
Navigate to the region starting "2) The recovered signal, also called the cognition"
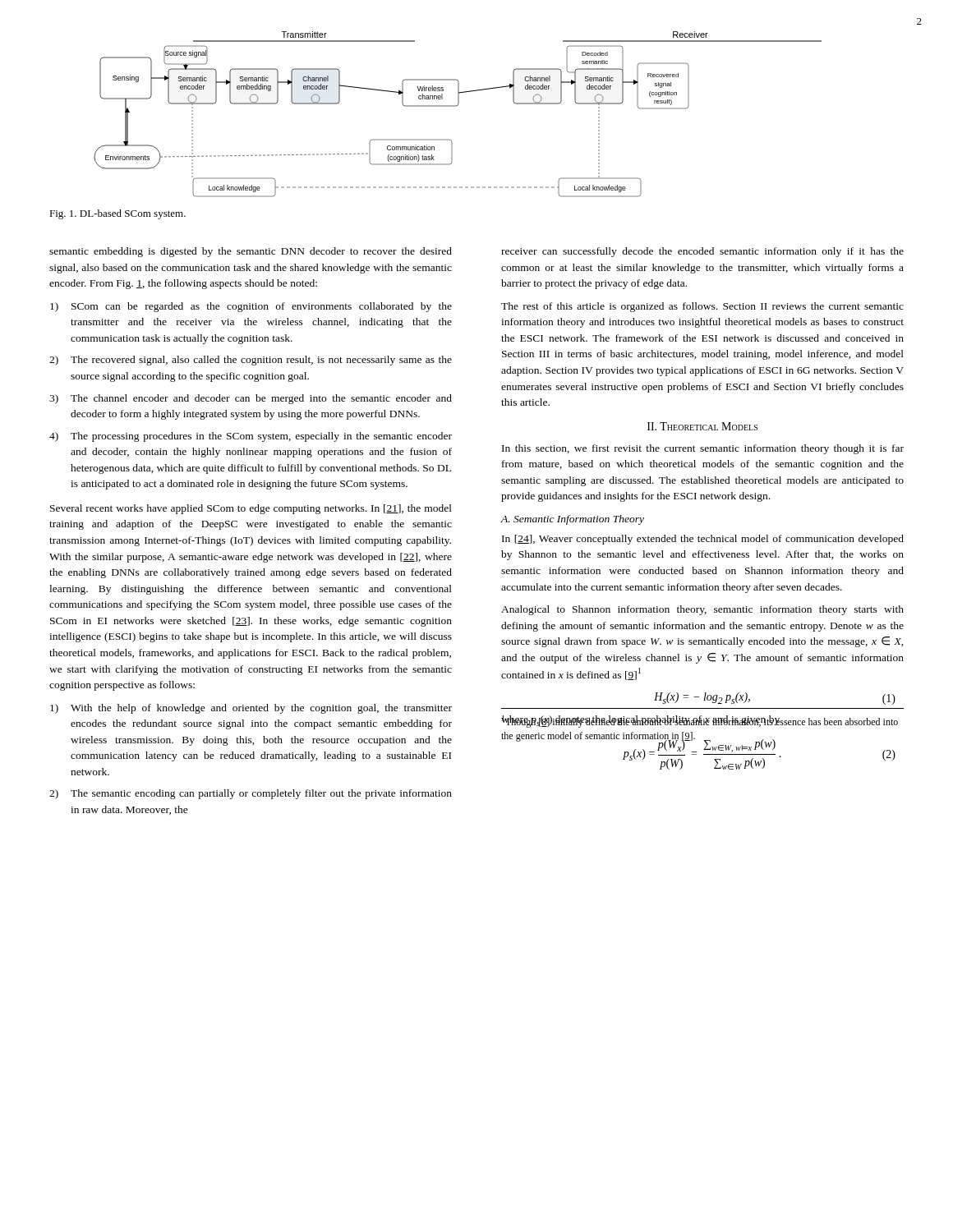point(251,368)
